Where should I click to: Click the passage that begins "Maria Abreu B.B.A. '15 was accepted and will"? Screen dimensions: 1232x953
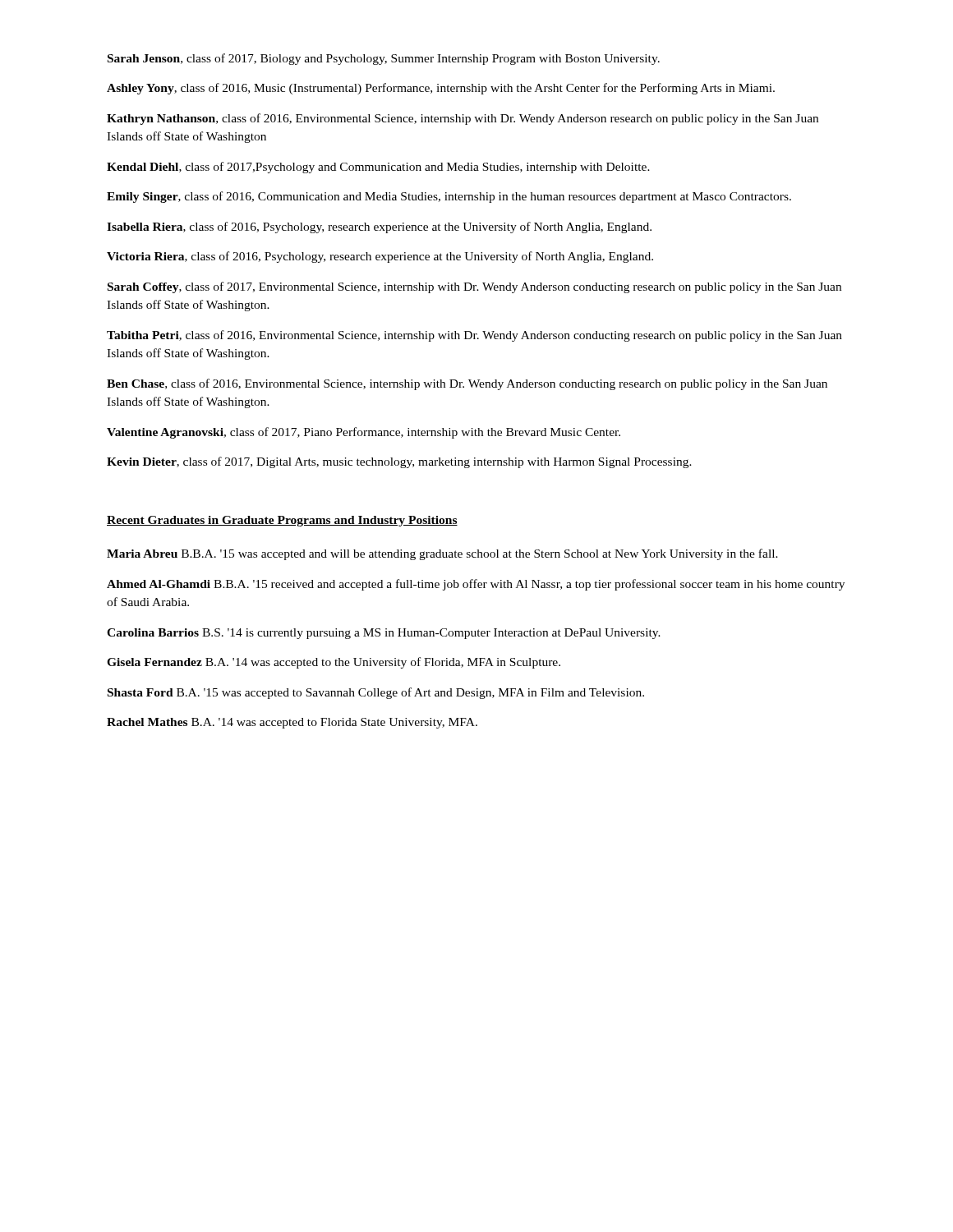443,553
